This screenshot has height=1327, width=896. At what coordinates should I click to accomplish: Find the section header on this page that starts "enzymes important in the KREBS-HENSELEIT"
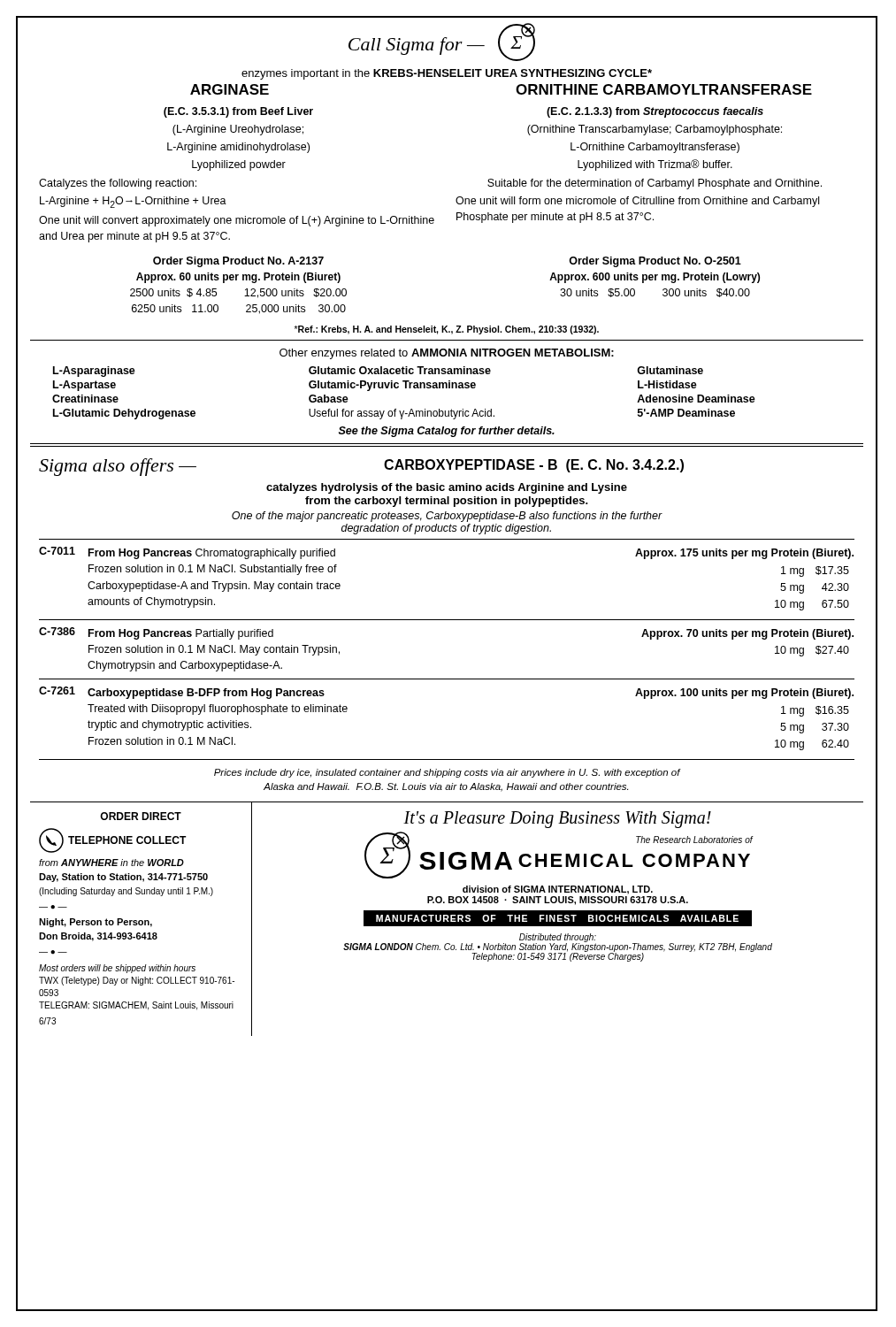pos(447,73)
